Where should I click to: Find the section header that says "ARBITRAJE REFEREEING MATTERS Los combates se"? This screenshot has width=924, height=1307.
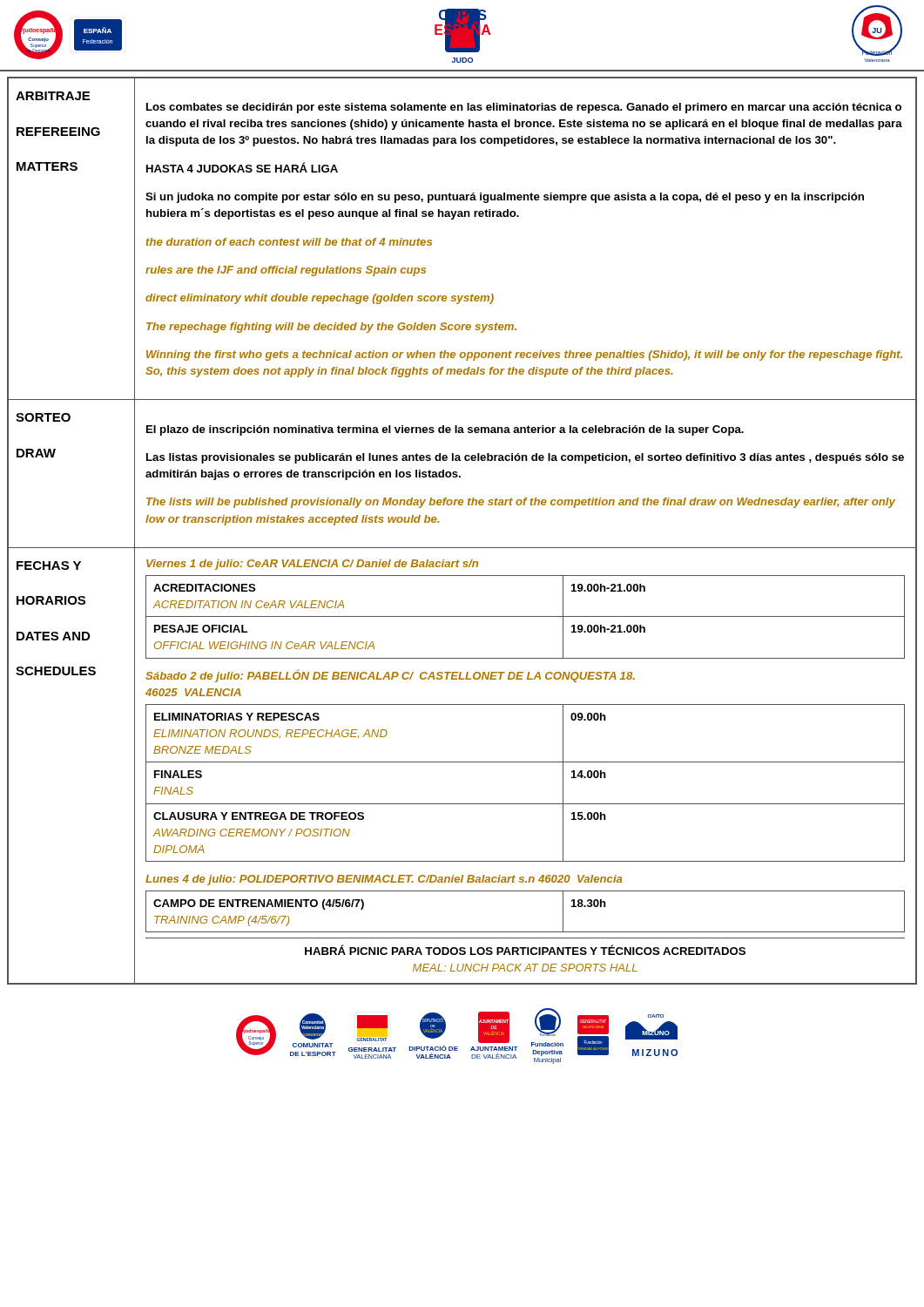(462, 239)
